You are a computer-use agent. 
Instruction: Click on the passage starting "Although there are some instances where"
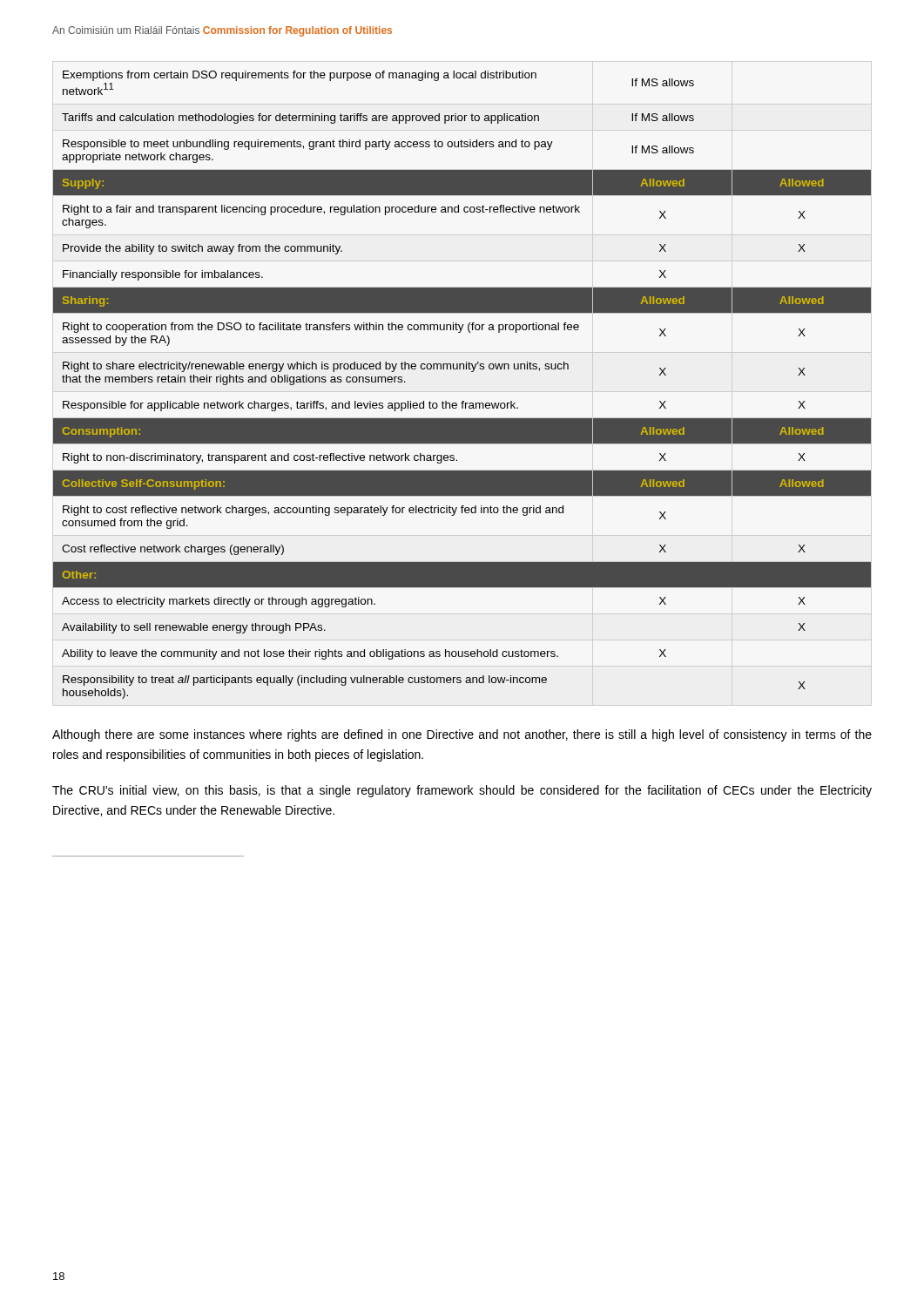pos(462,744)
